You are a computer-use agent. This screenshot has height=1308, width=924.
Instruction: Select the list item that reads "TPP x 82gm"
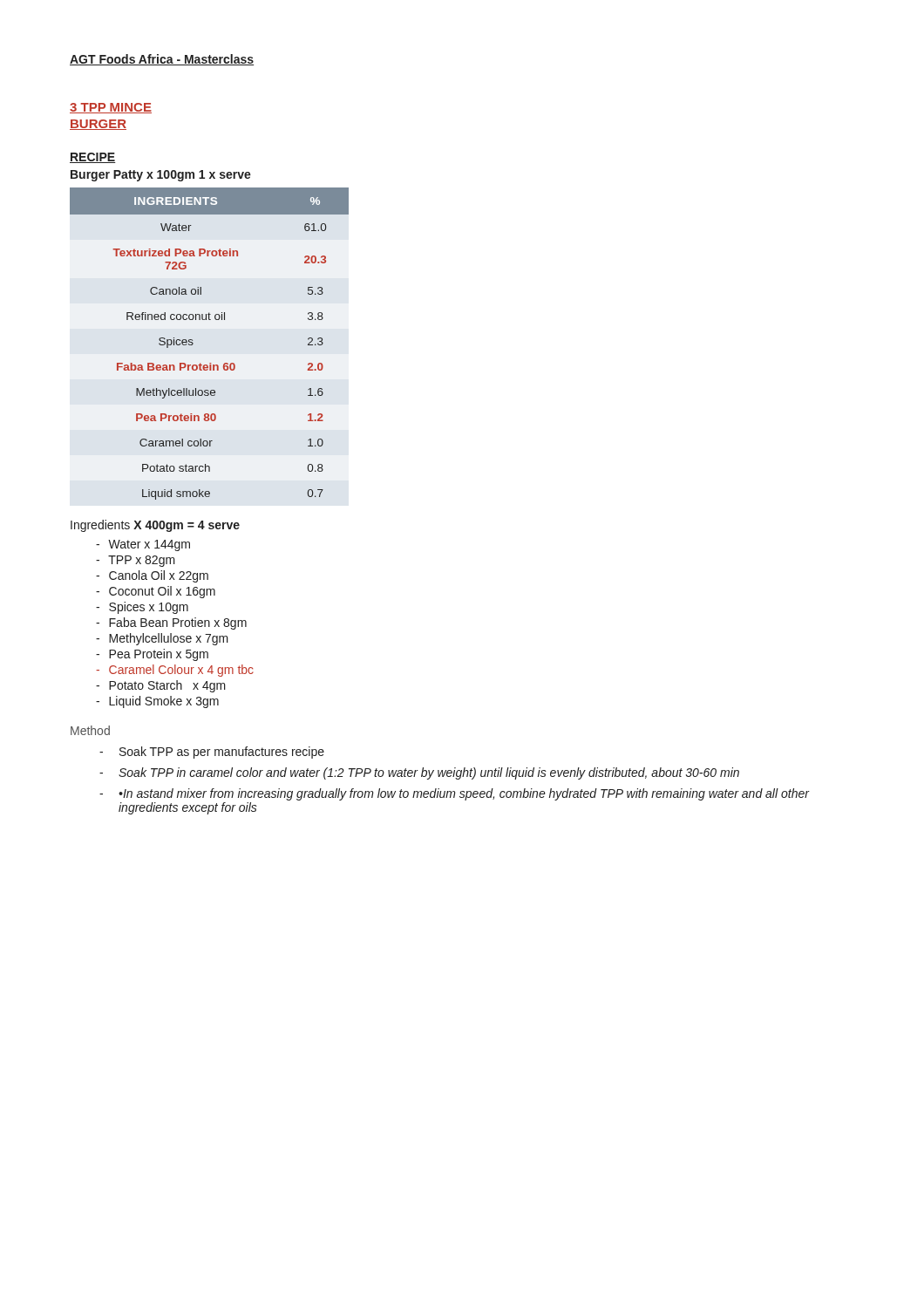(x=136, y=560)
